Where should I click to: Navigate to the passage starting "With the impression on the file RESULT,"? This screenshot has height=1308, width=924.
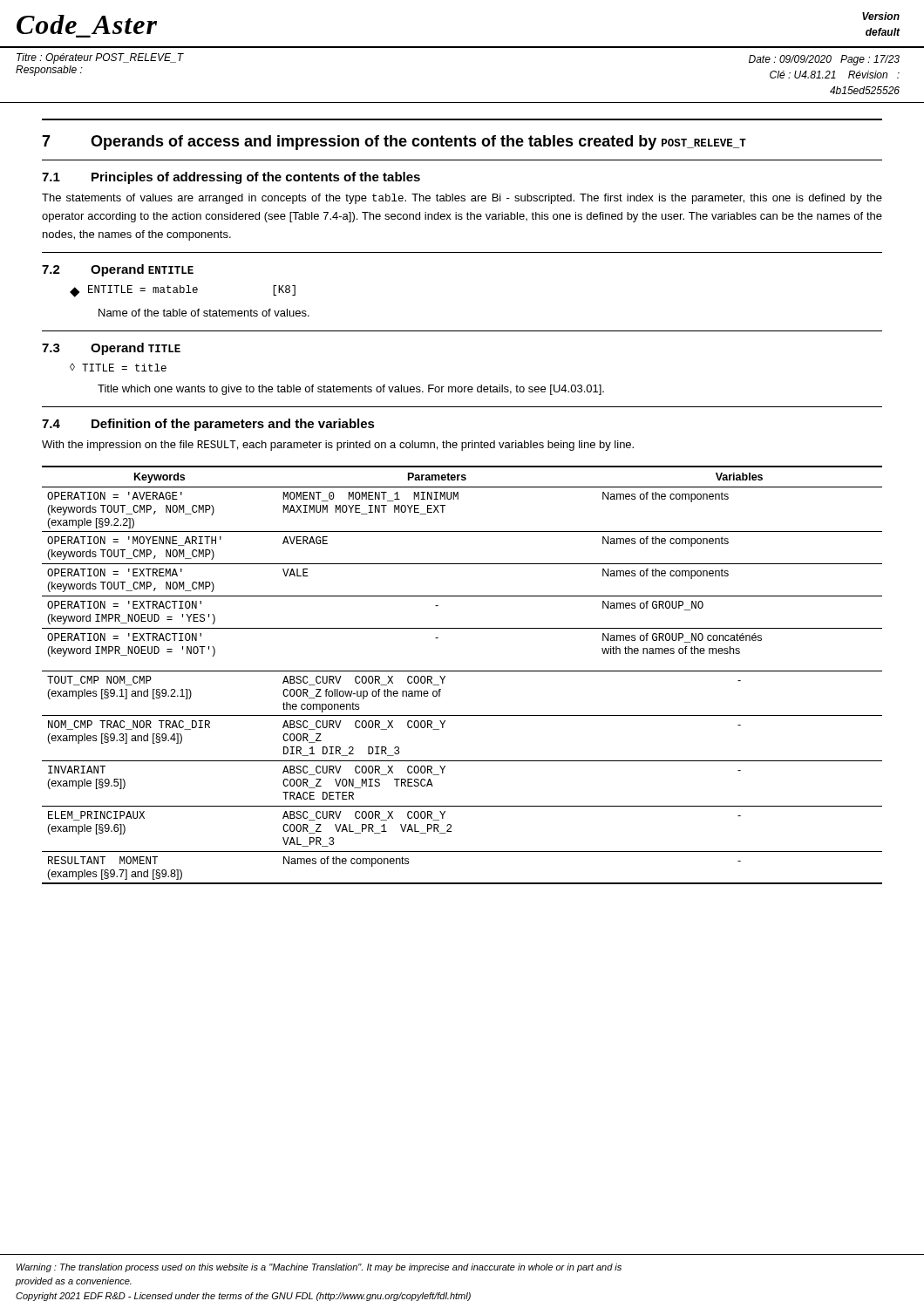click(338, 445)
